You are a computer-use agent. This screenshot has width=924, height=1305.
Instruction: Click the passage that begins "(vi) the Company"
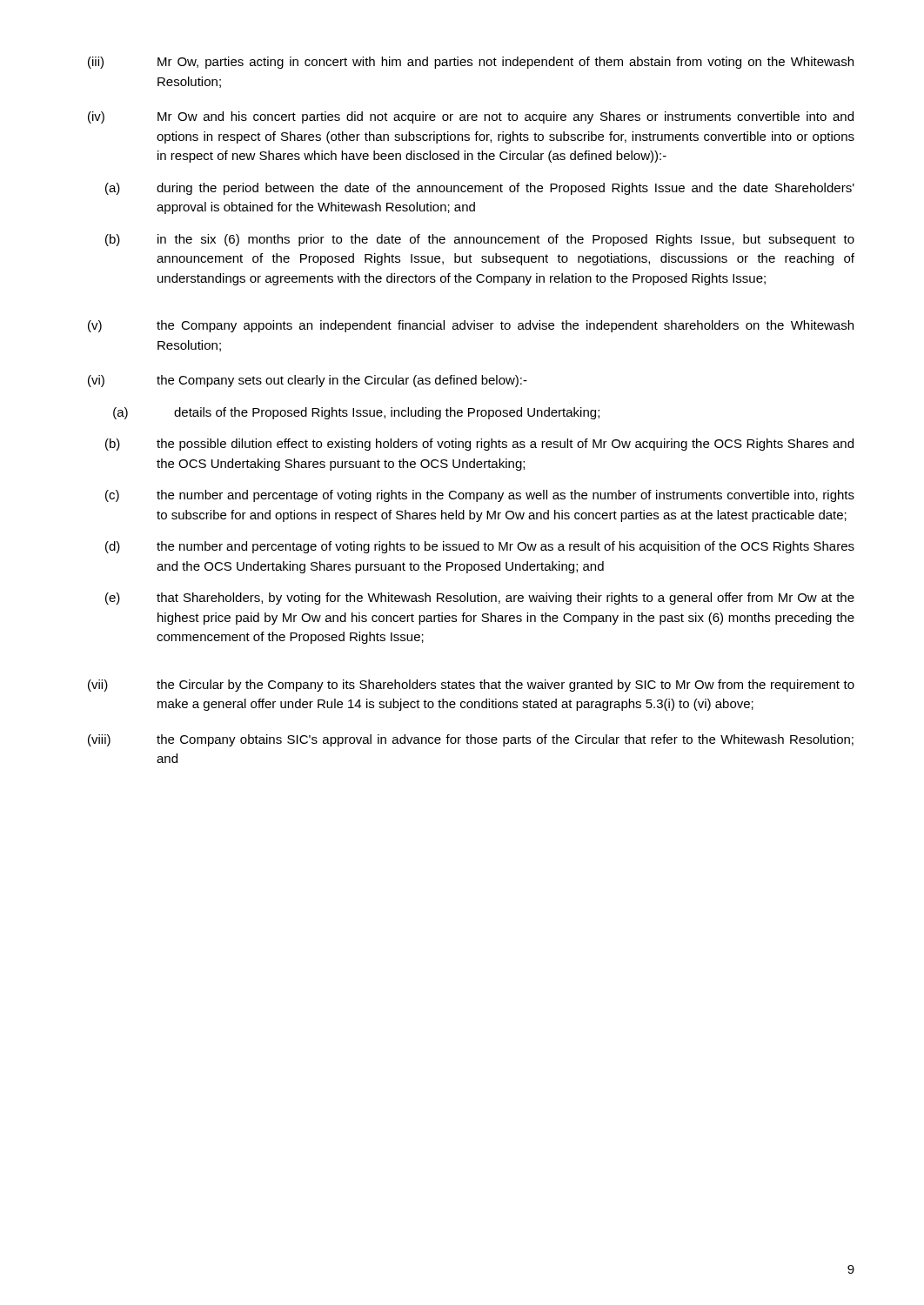[x=471, y=515]
